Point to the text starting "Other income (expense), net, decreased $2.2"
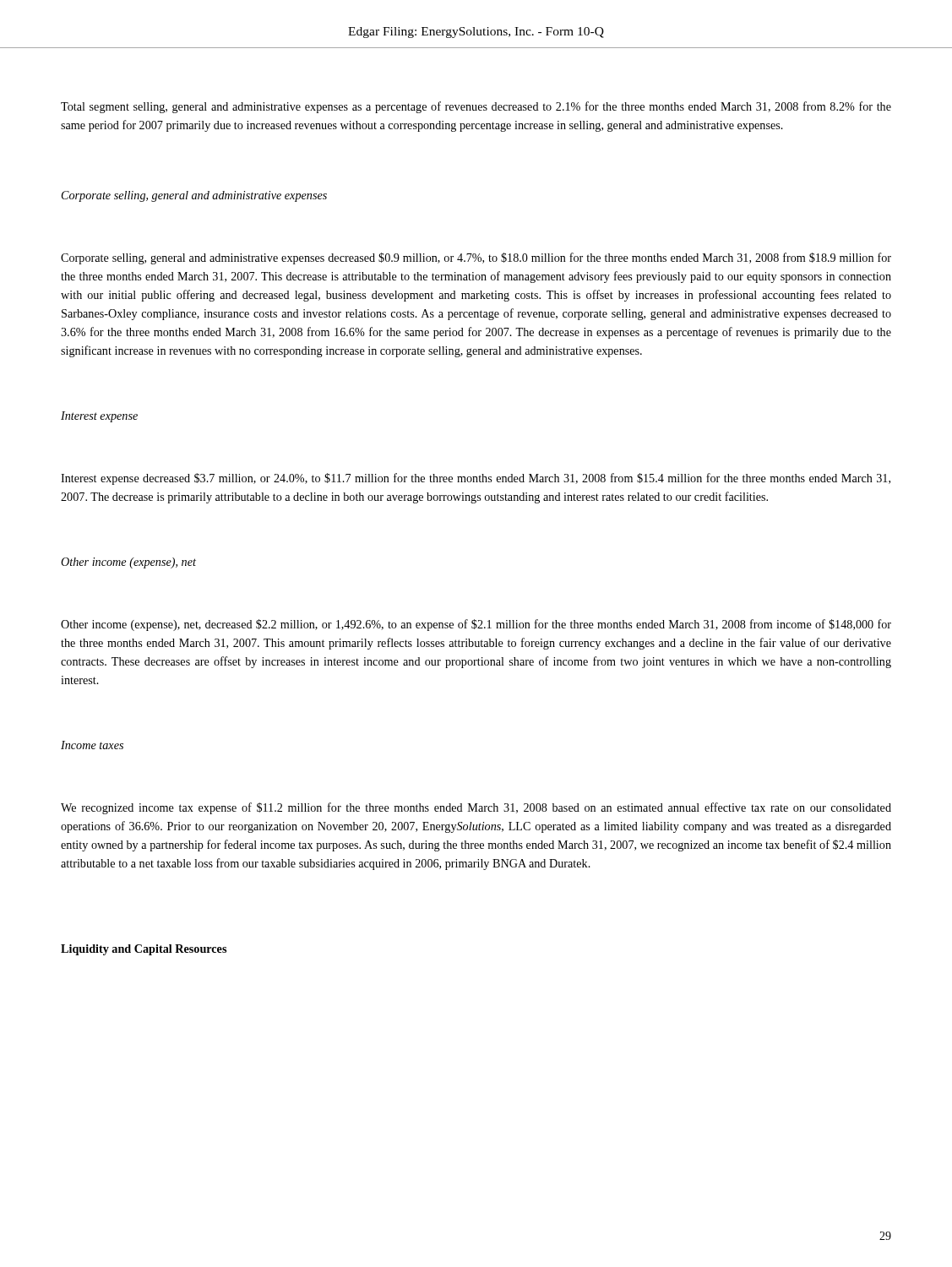This screenshot has width=952, height=1267. pos(476,652)
